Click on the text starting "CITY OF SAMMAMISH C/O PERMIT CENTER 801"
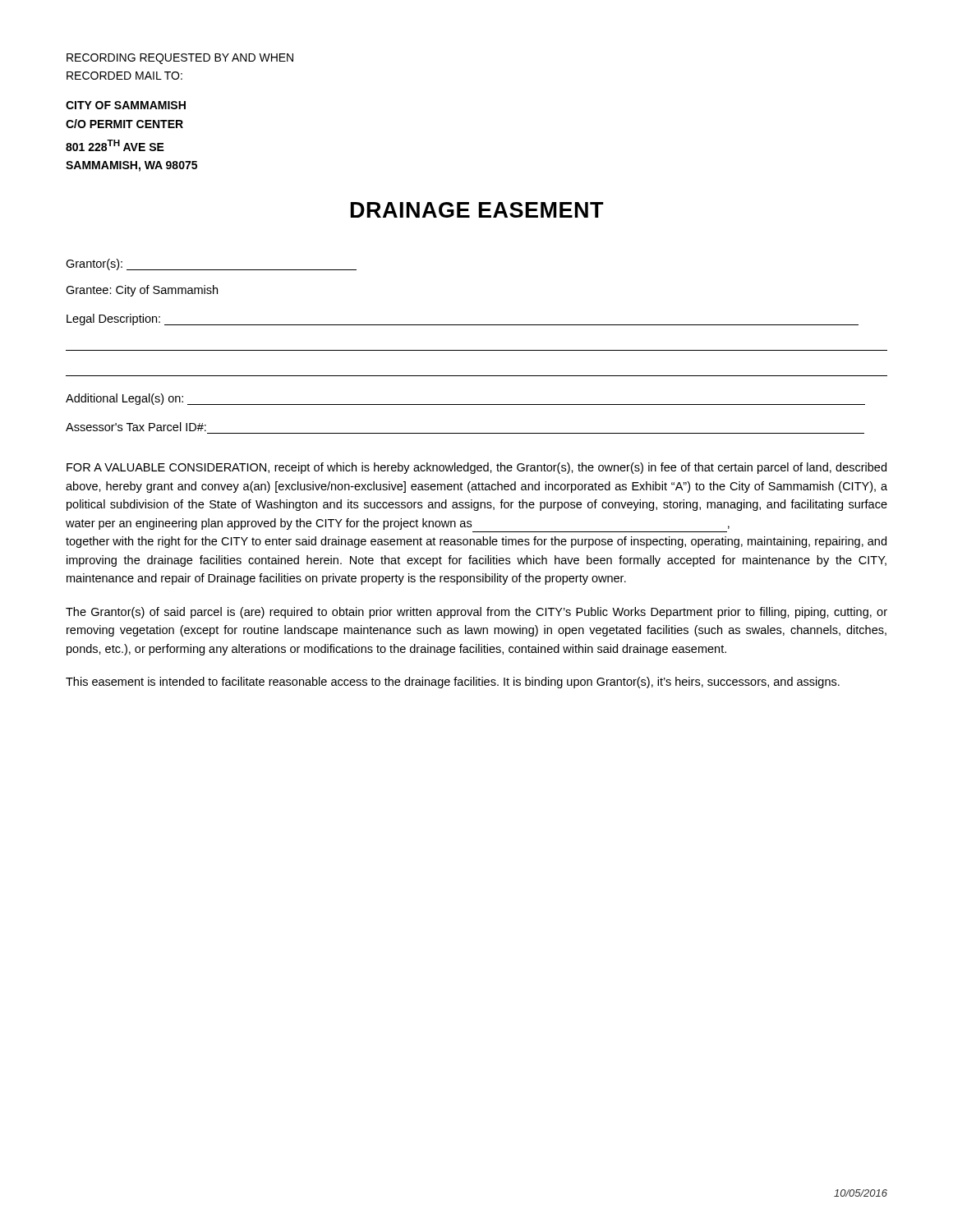 click(x=132, y=135)
